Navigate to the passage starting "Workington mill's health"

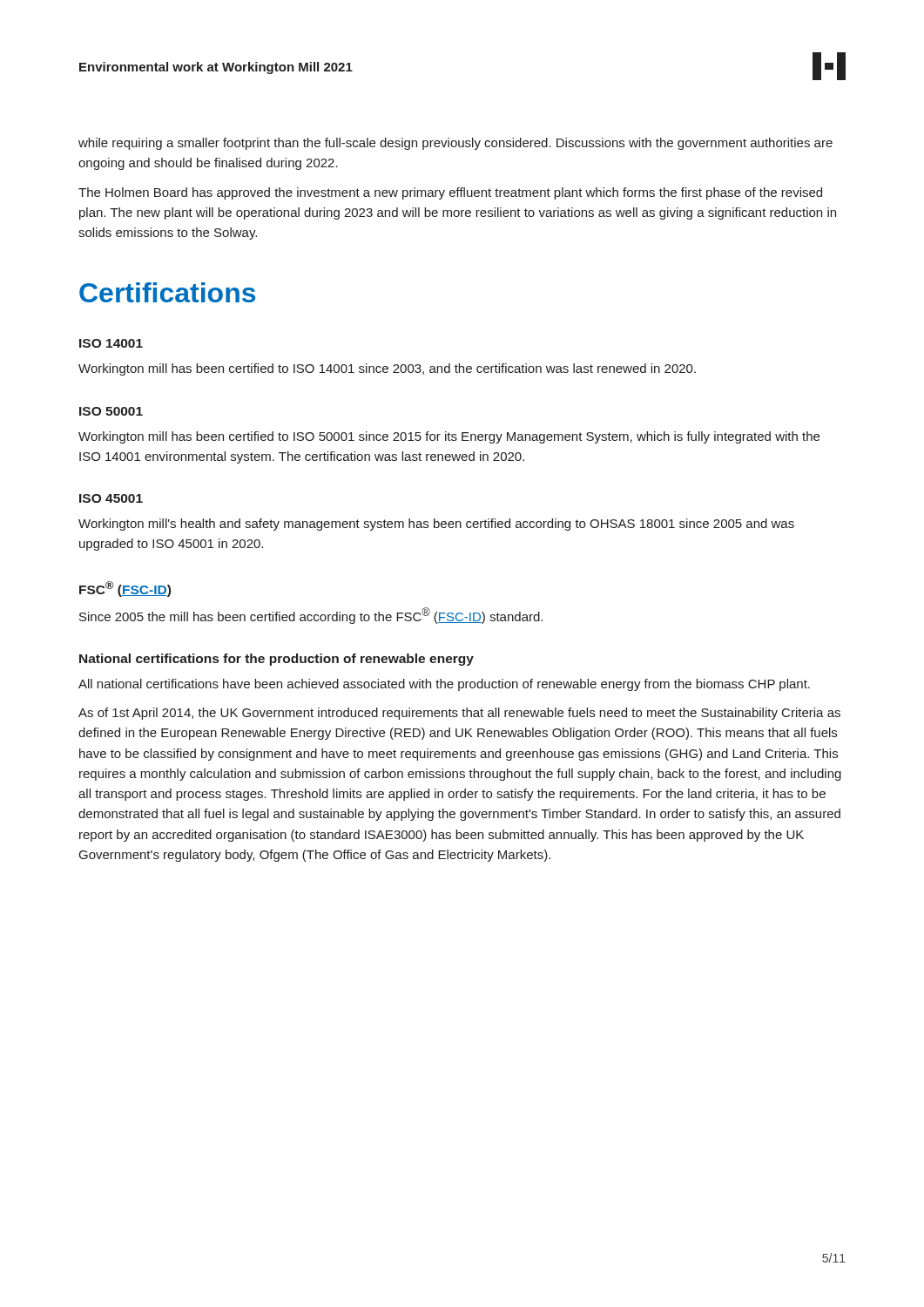point(436,533)
